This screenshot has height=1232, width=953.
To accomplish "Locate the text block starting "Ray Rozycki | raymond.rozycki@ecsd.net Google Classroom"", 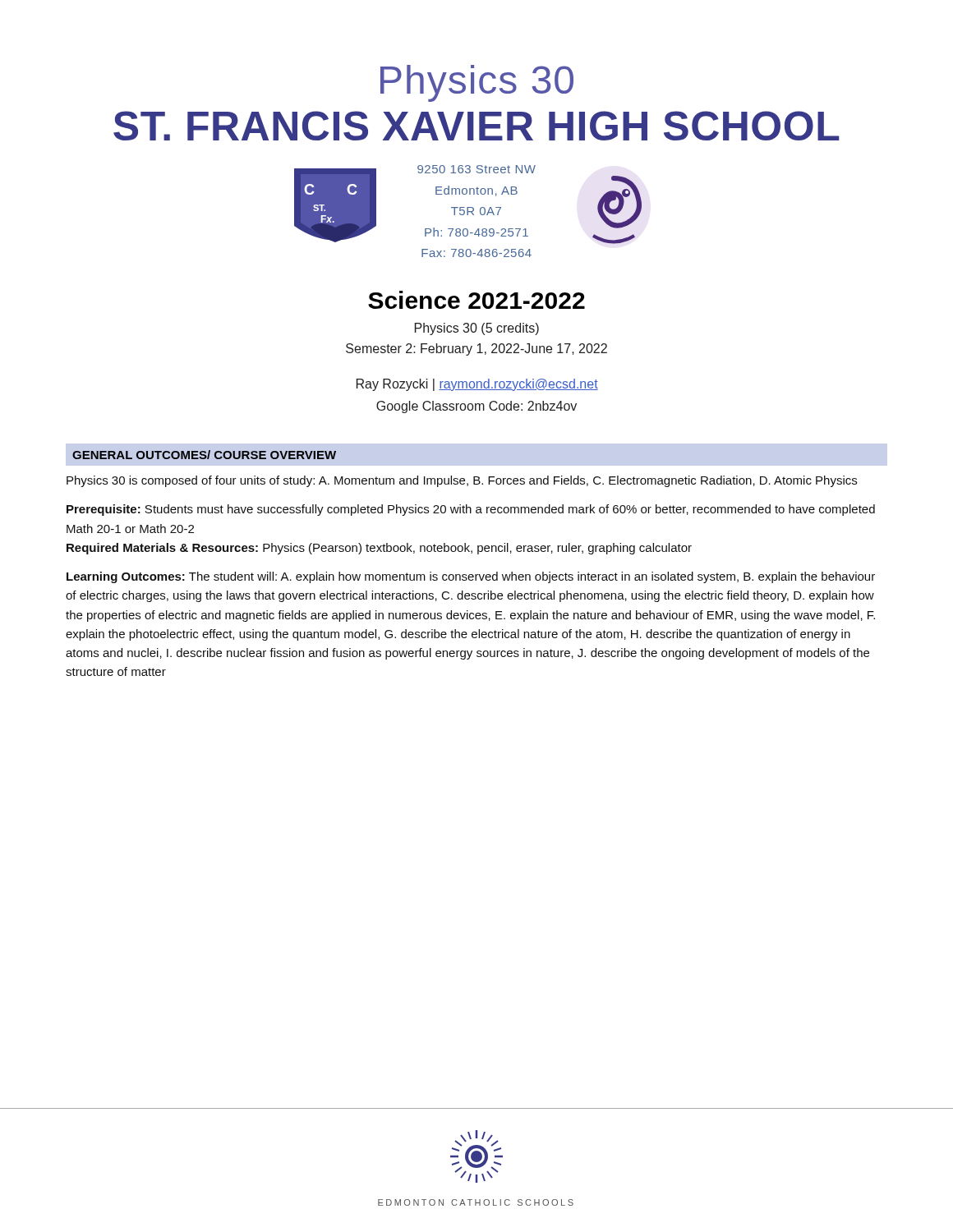I will click(476, 395).
